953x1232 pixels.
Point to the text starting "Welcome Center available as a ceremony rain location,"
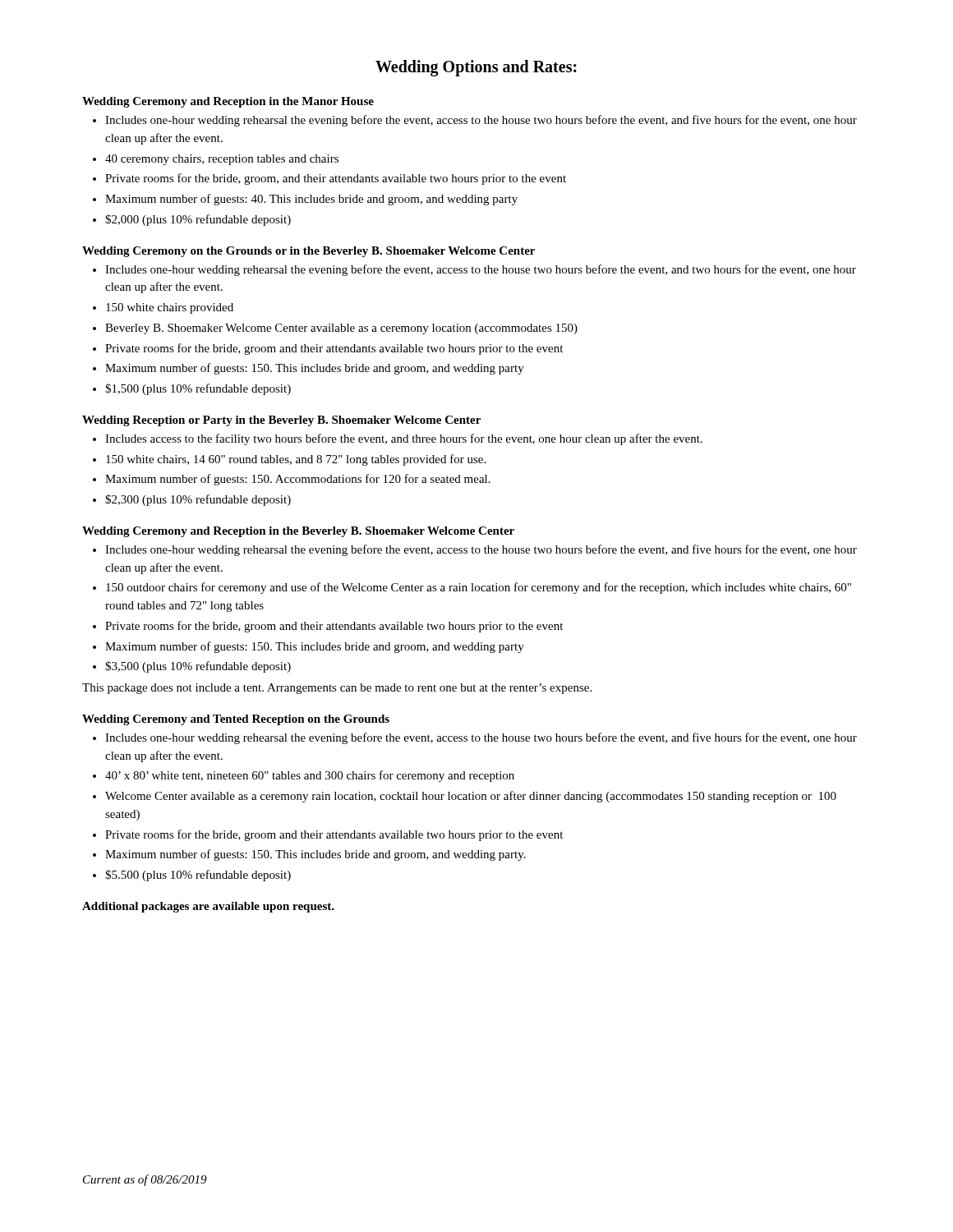[x=471, y=805]
